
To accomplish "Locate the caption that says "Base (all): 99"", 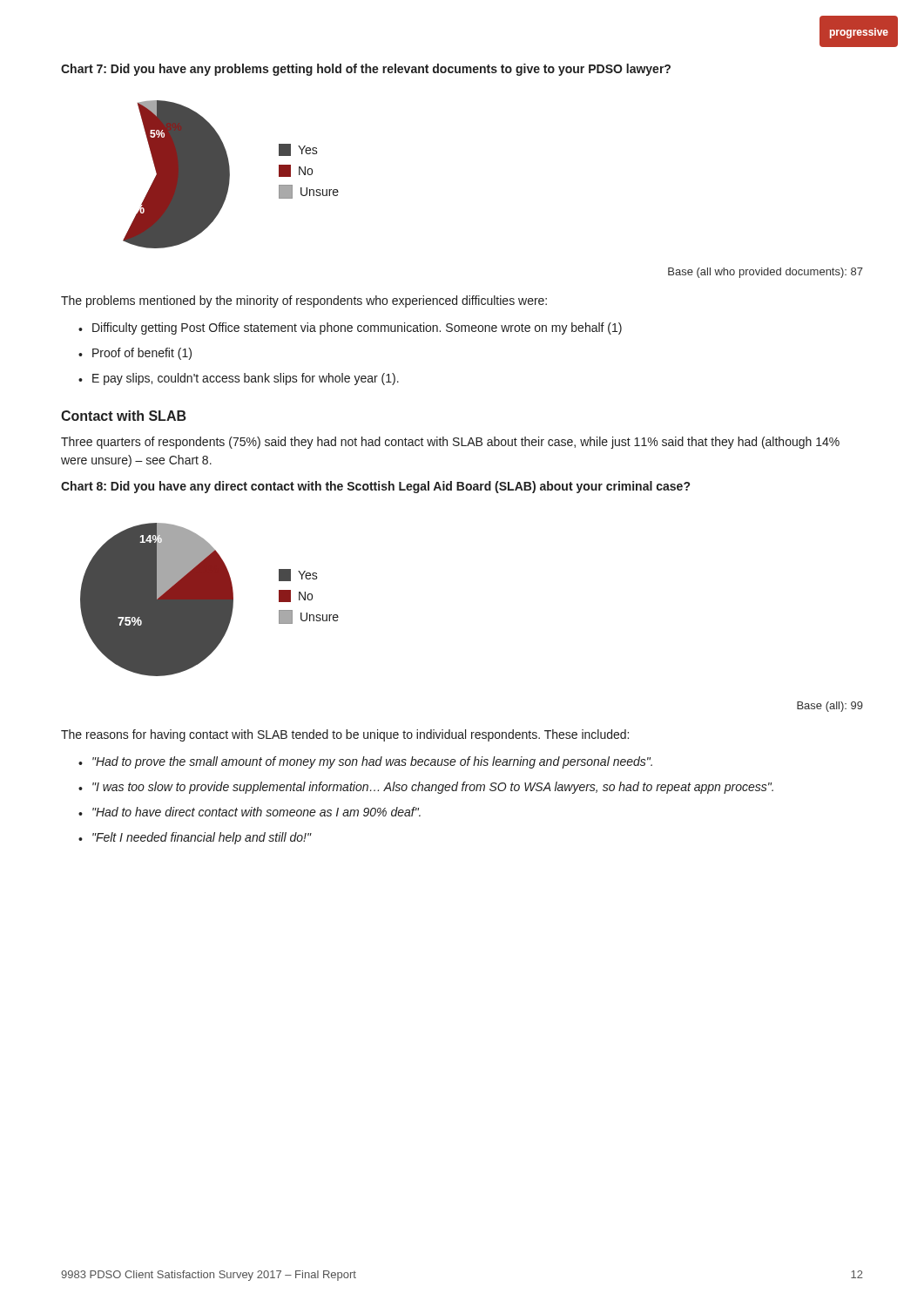I will 830,706.
